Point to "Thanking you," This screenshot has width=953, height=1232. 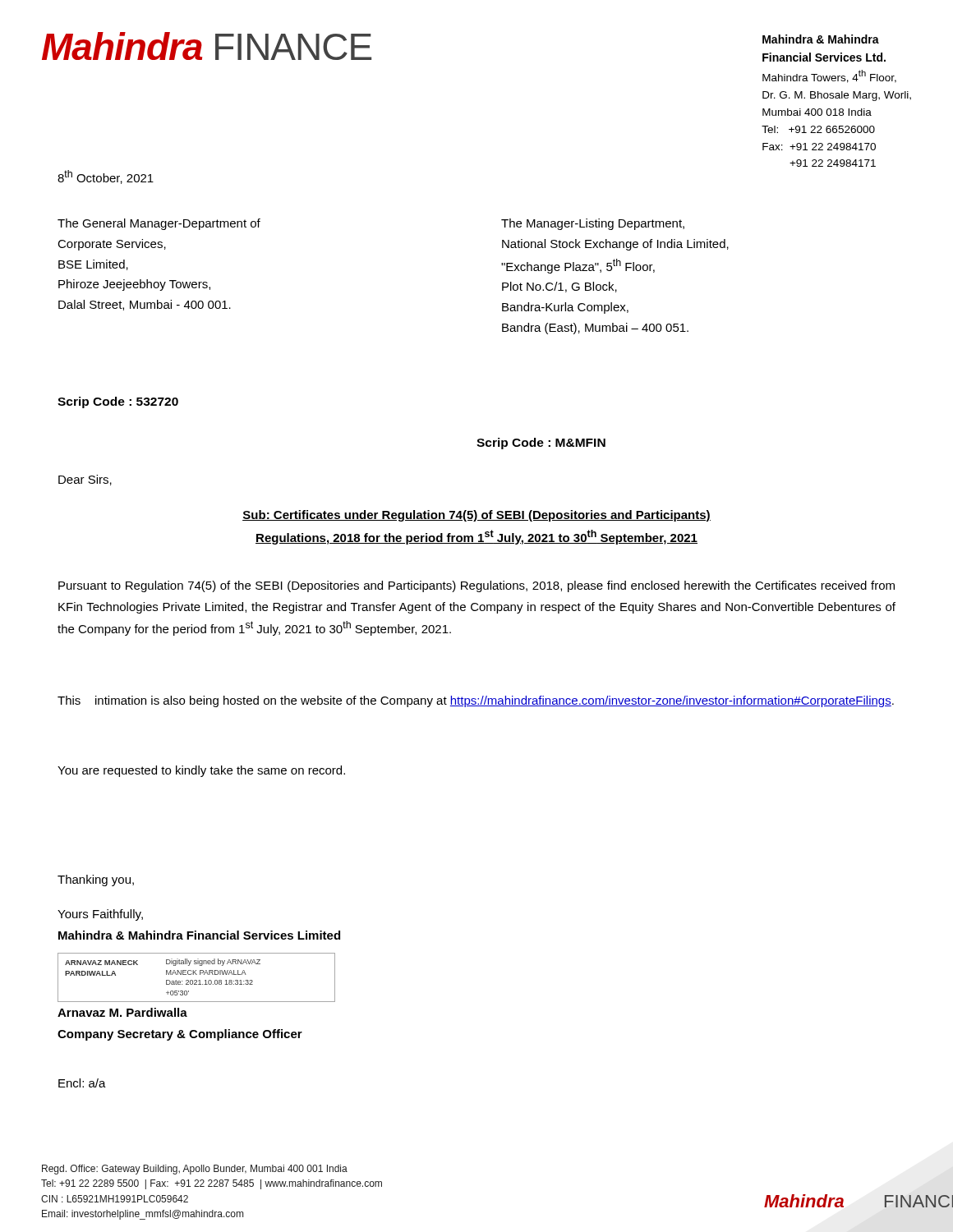96,879
